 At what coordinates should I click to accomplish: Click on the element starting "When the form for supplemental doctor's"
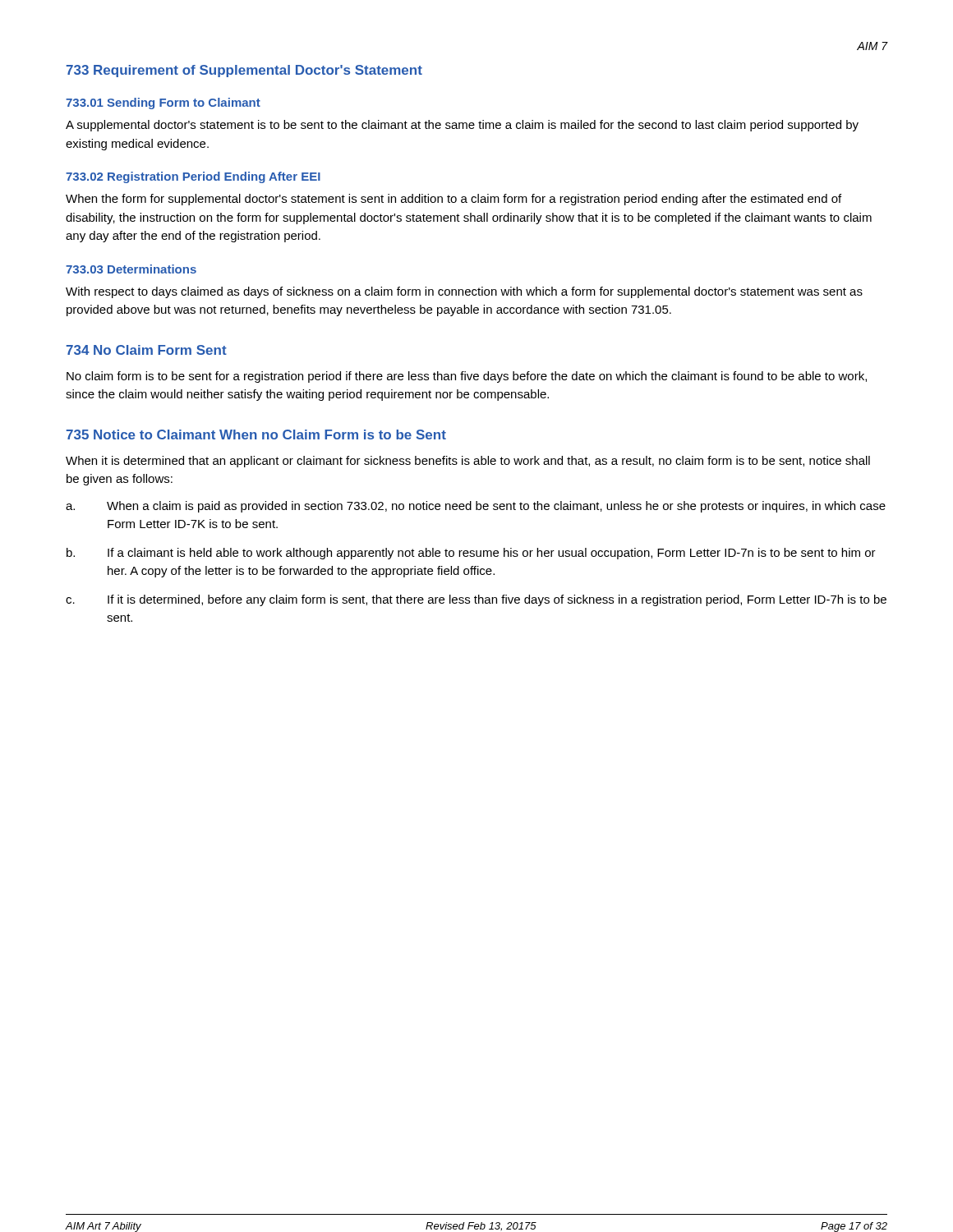[469, 217]
